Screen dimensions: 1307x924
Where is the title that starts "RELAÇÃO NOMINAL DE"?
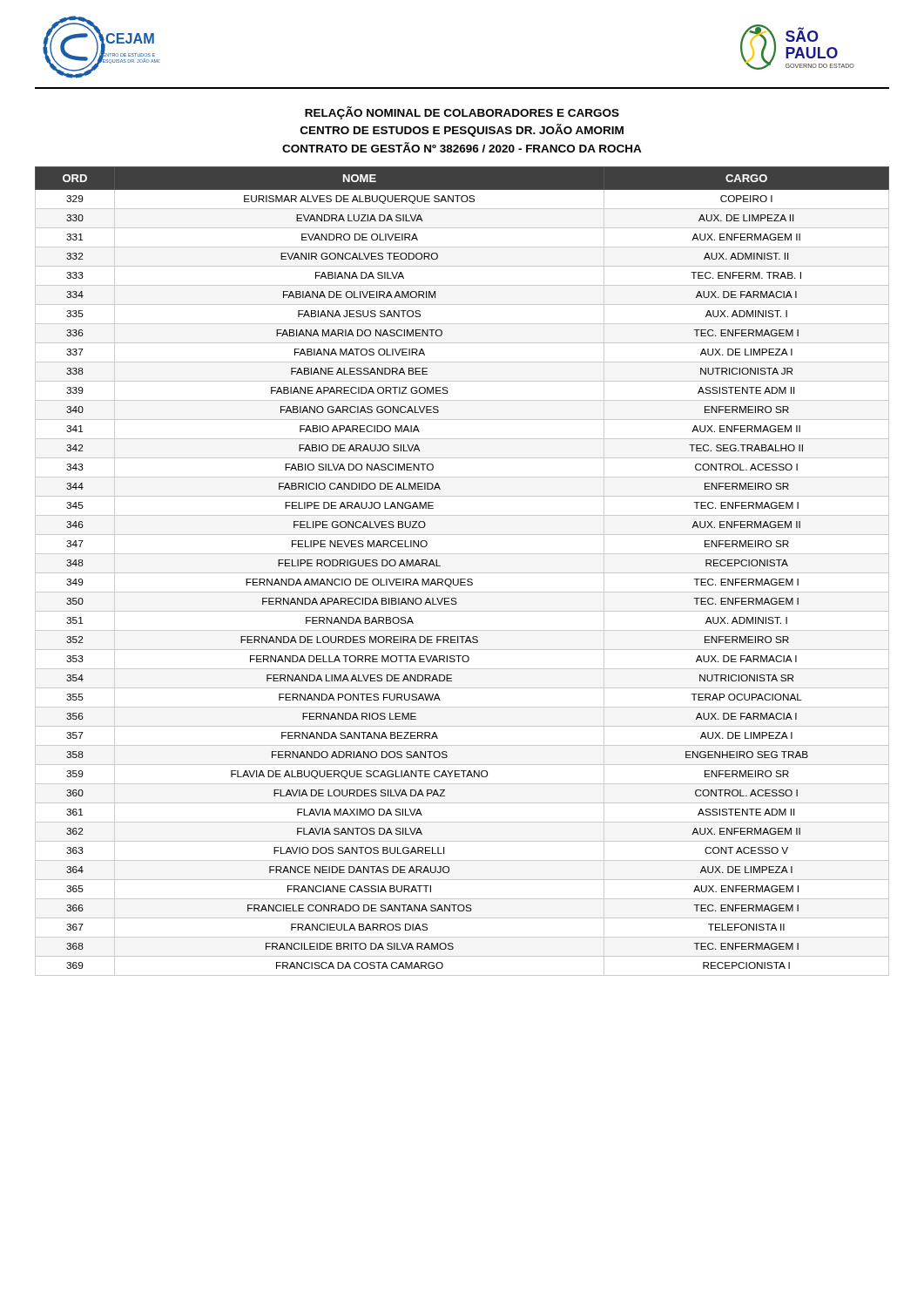pos(462,131)
